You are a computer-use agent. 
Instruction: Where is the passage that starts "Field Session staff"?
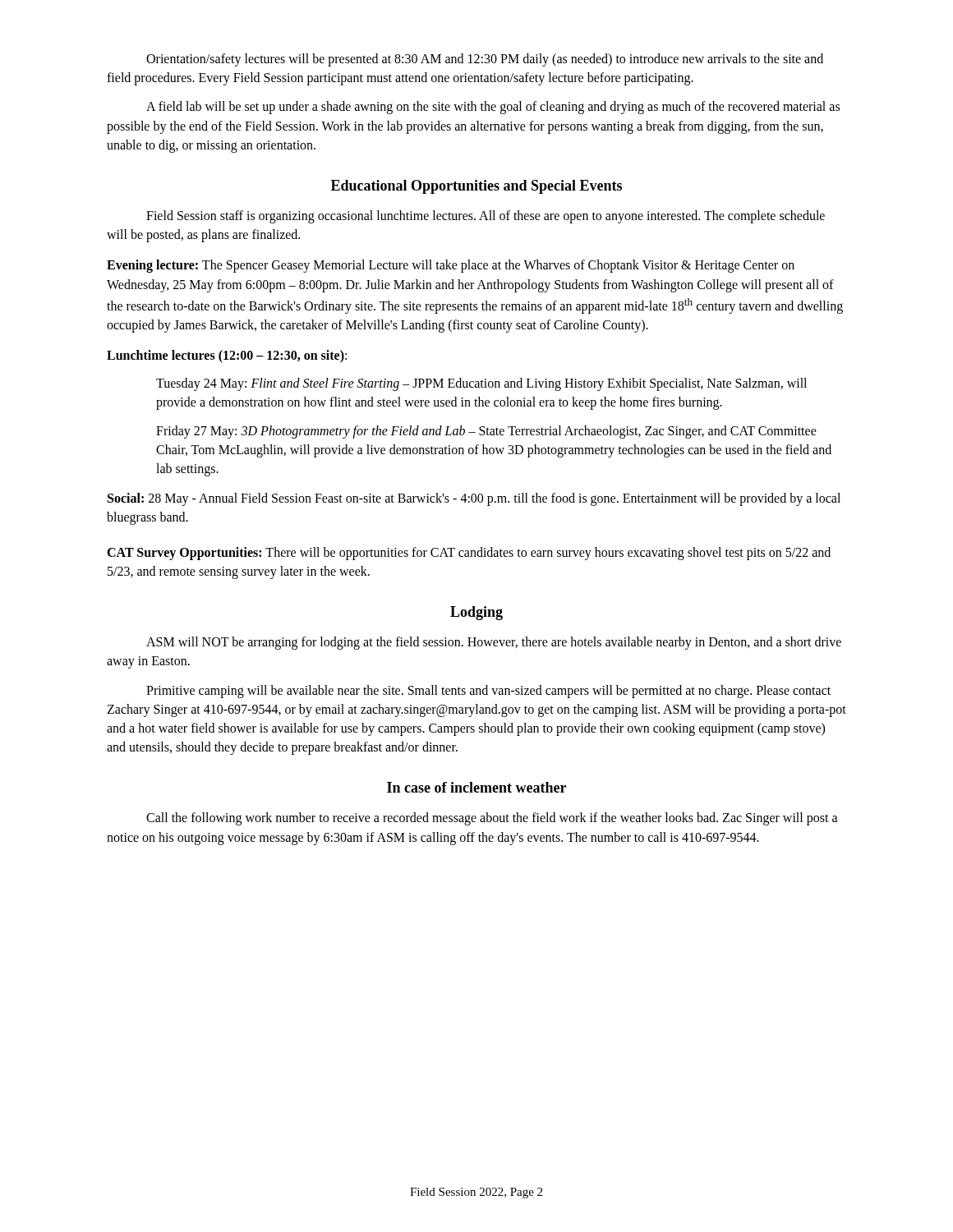[476, 225]
